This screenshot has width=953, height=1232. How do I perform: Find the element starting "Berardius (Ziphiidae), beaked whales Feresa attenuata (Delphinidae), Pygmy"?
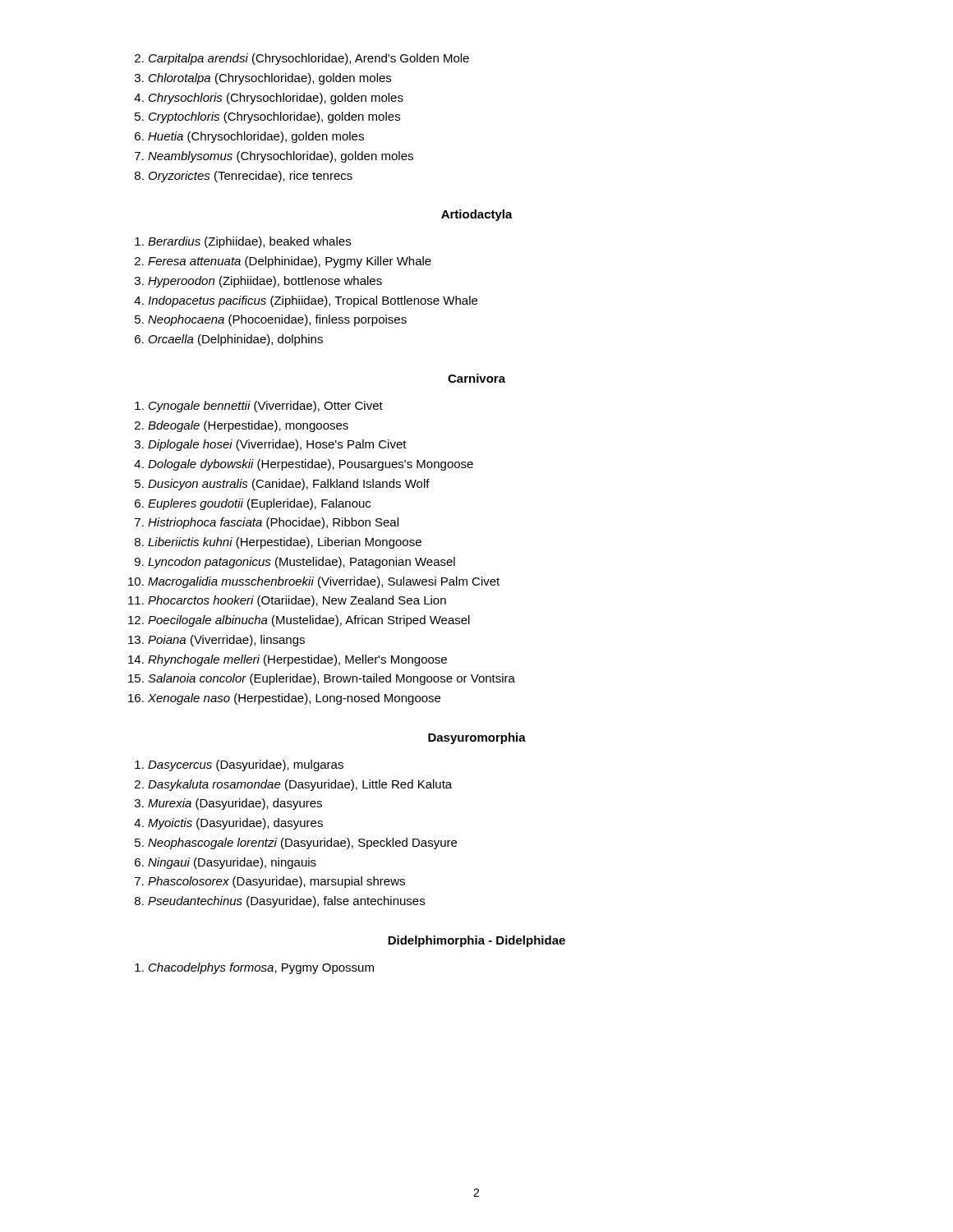476,290
